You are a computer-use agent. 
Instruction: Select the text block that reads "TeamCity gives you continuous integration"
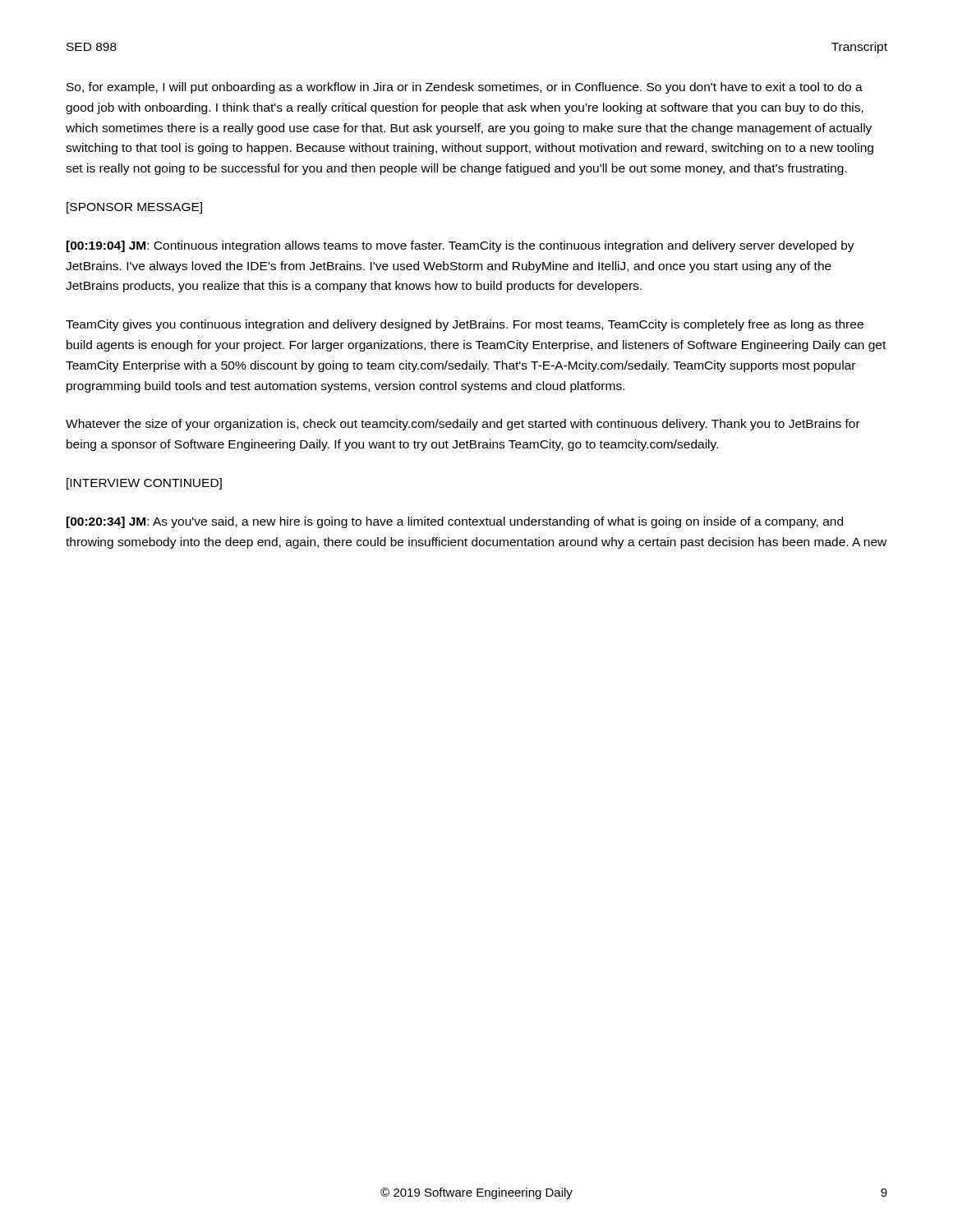pyautogui.click(x=476, y=355)
